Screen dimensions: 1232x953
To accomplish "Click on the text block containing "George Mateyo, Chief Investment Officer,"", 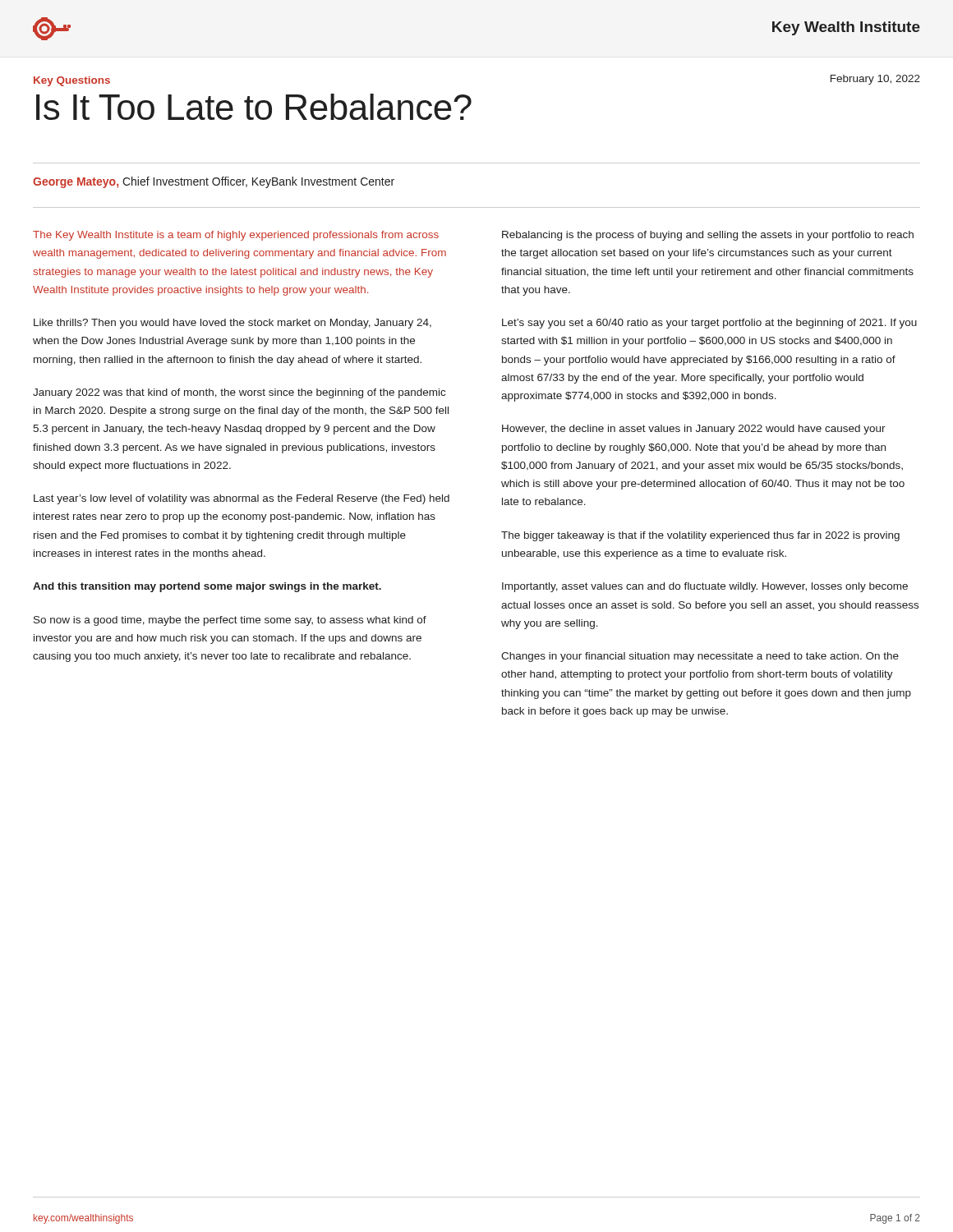I will tap(214, 182).
